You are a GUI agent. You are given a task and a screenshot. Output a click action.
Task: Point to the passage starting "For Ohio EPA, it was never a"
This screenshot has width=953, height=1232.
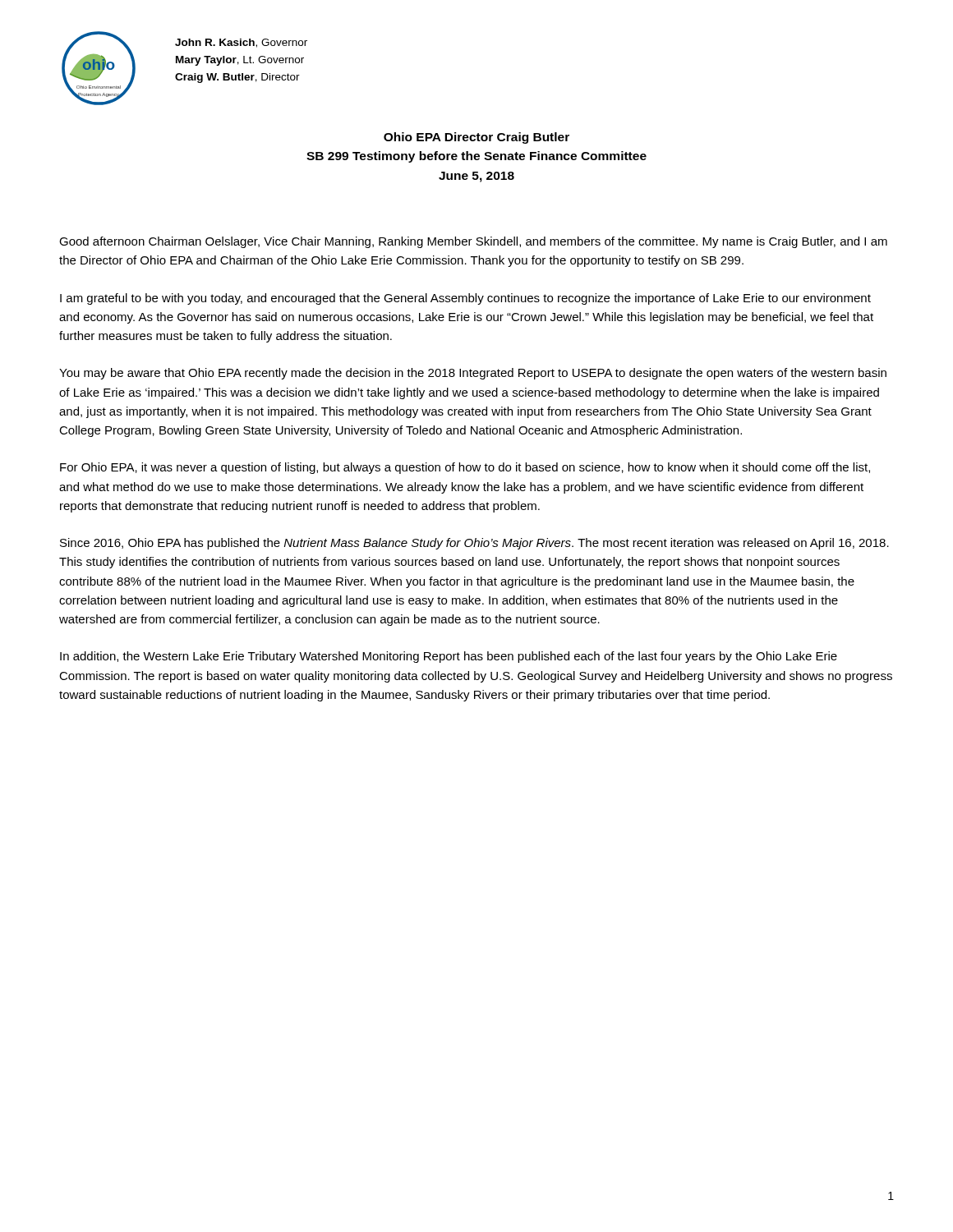(x=465, y=486)
